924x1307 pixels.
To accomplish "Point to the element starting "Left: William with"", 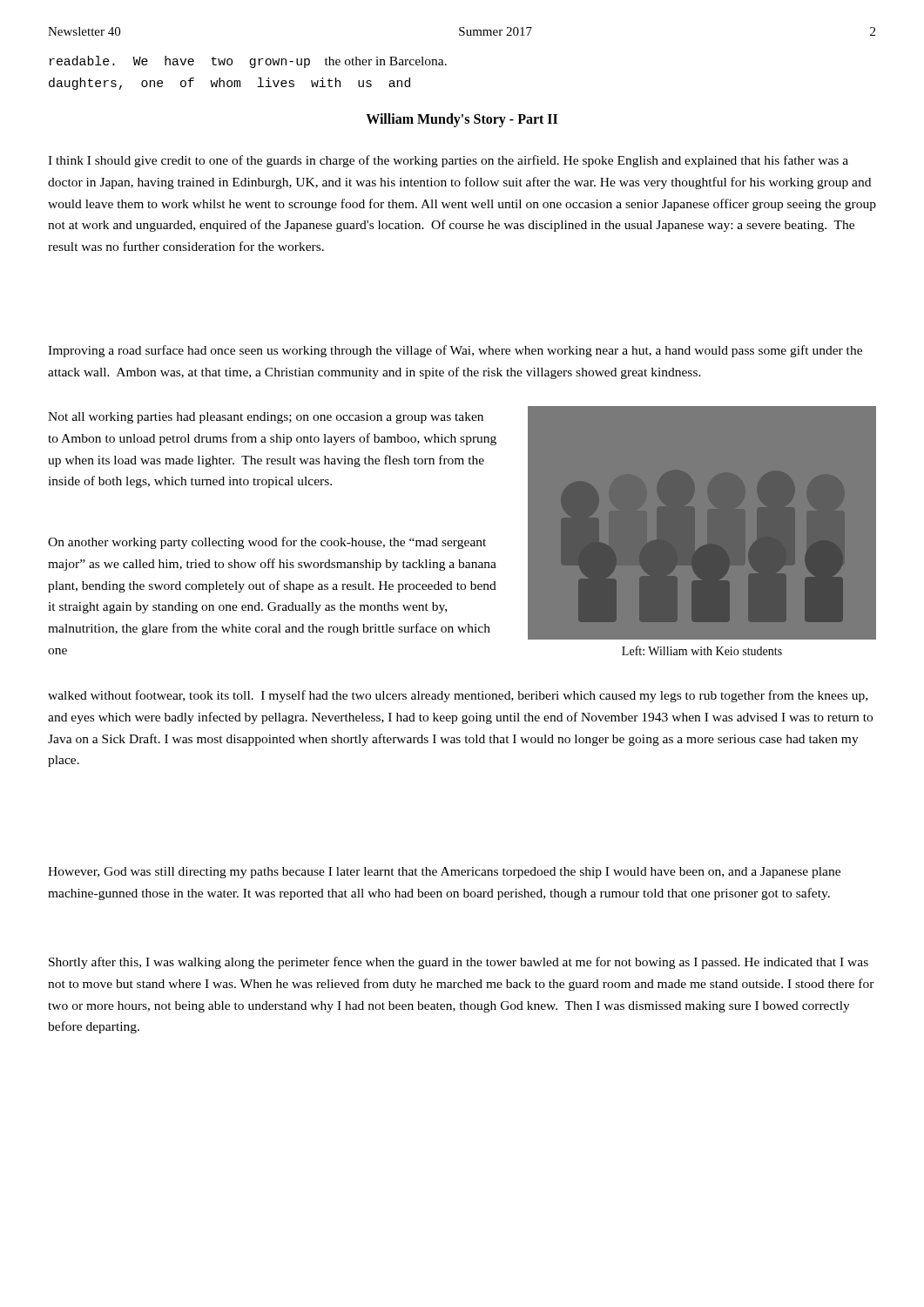I will [x=702, y=651].
